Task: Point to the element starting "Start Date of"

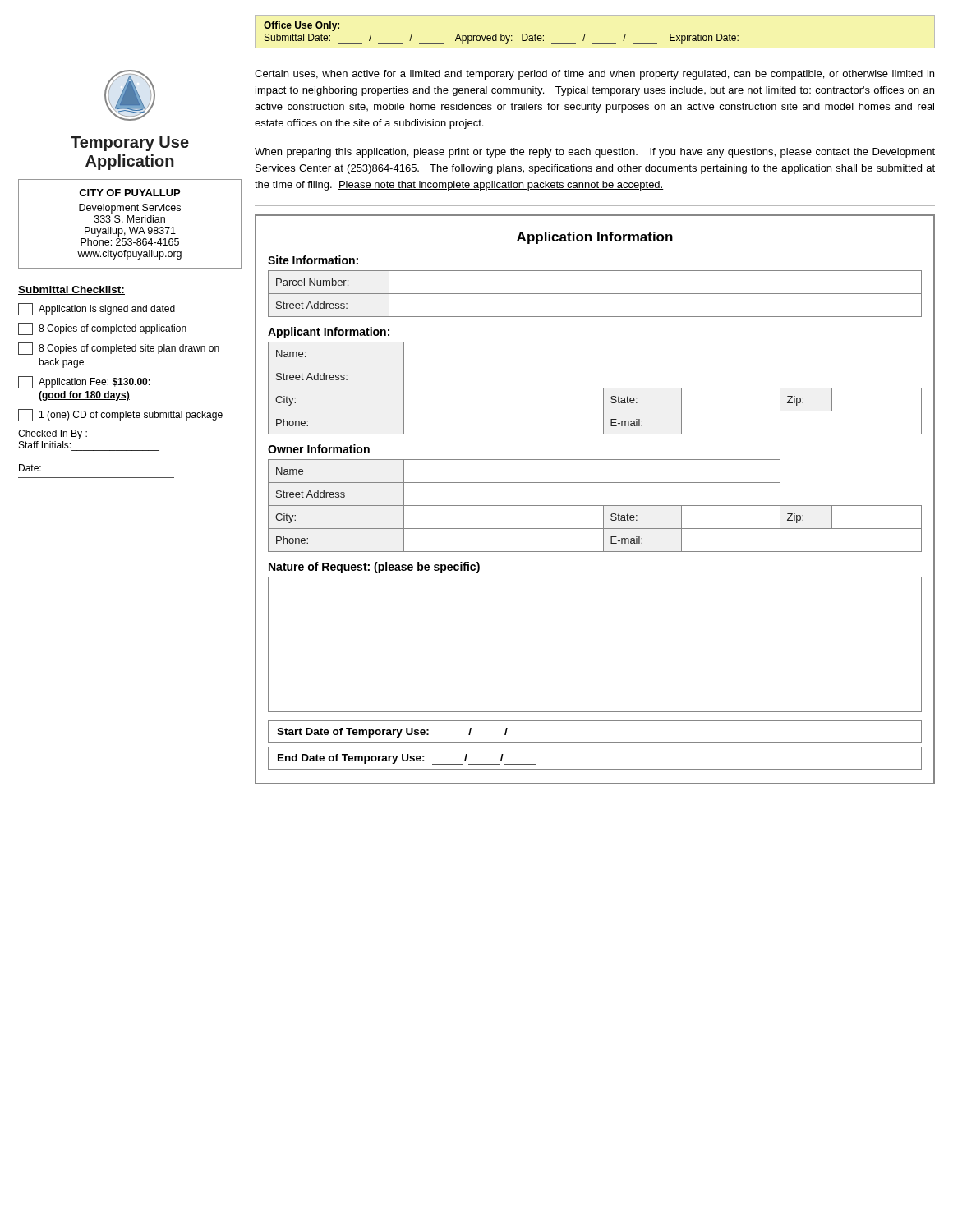Action: tap(408, 732)
